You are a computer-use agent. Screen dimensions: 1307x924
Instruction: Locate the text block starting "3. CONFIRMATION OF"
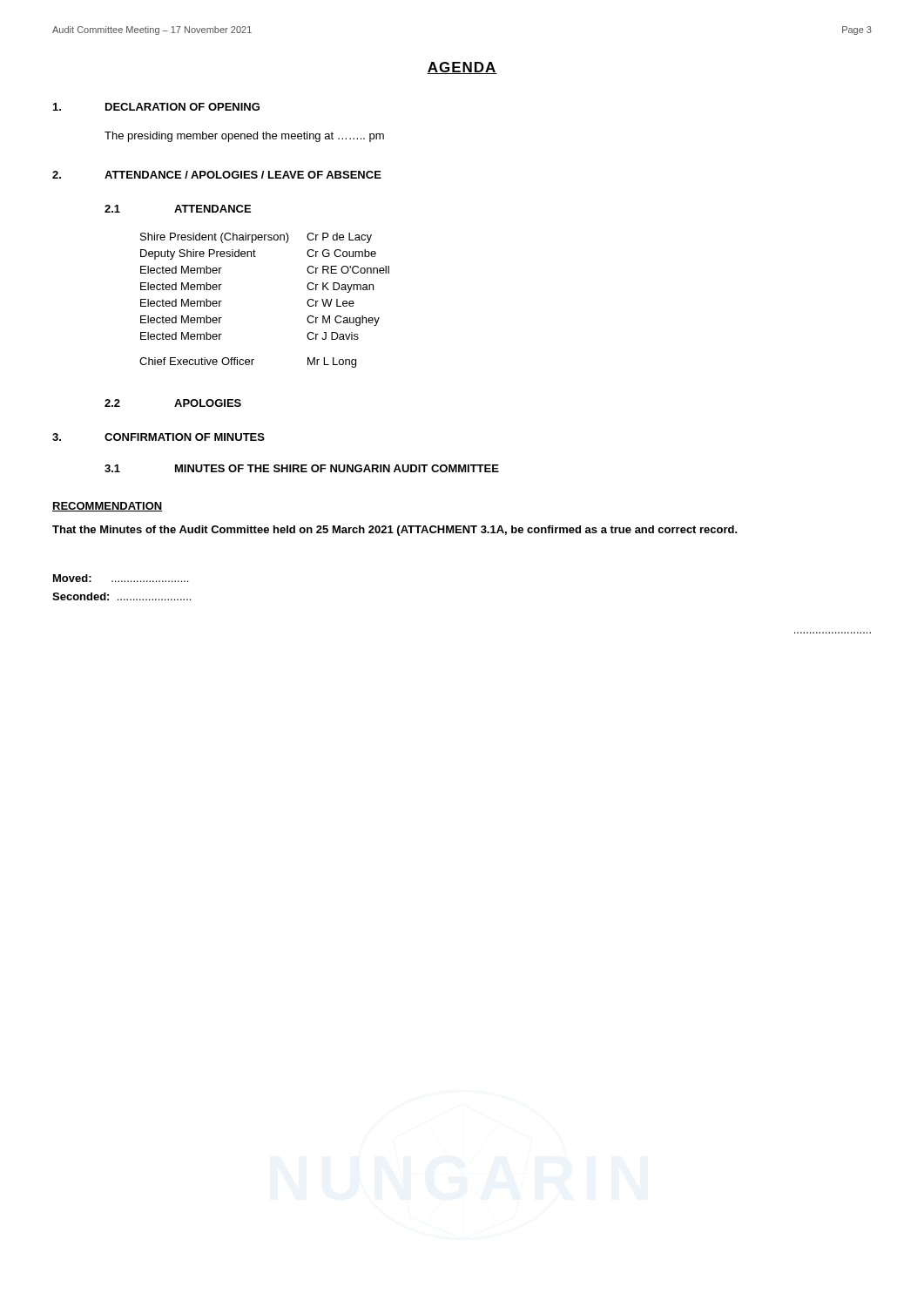[158, 437]
